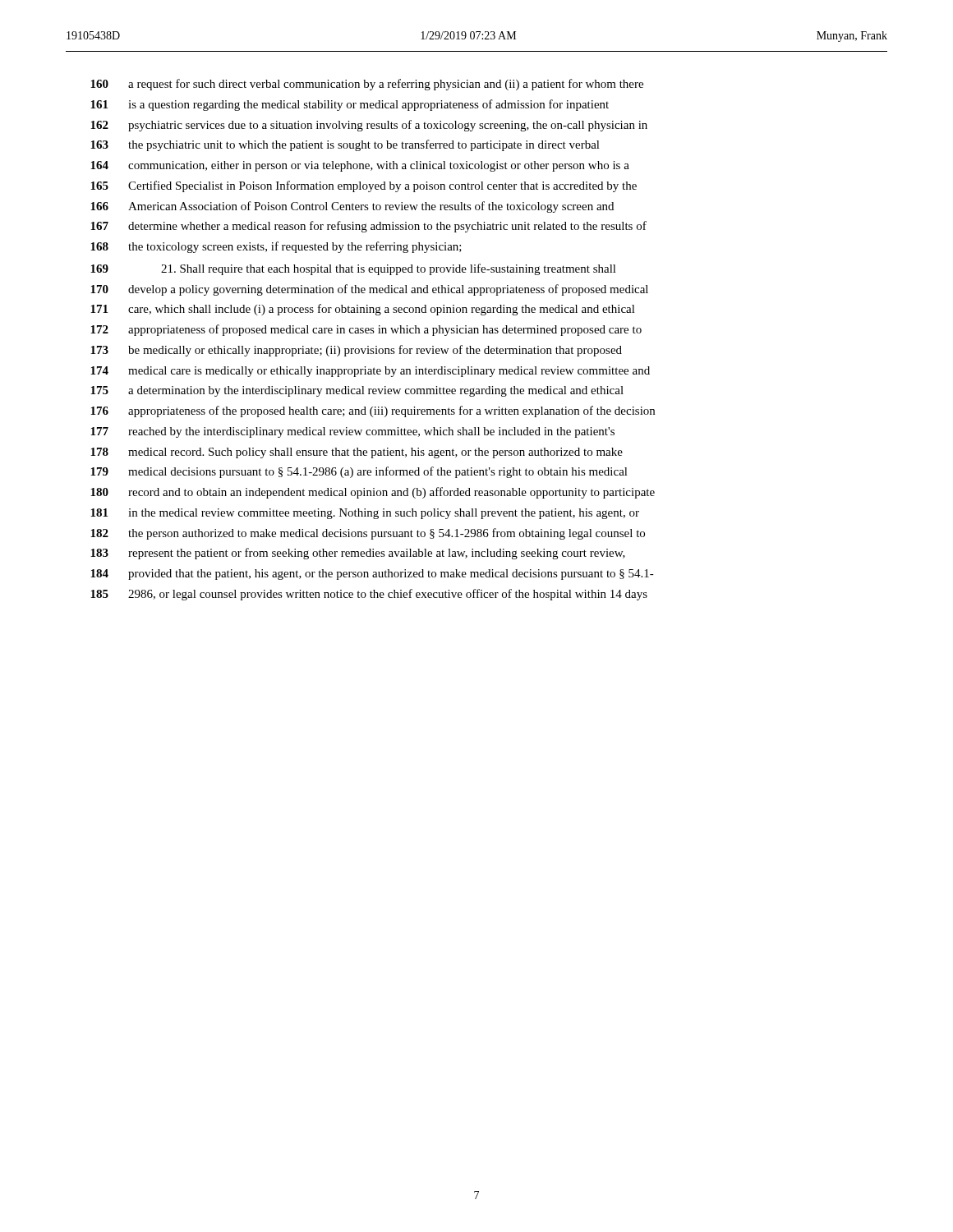Click the passage that begins "175 a determination"

point(476,391)
